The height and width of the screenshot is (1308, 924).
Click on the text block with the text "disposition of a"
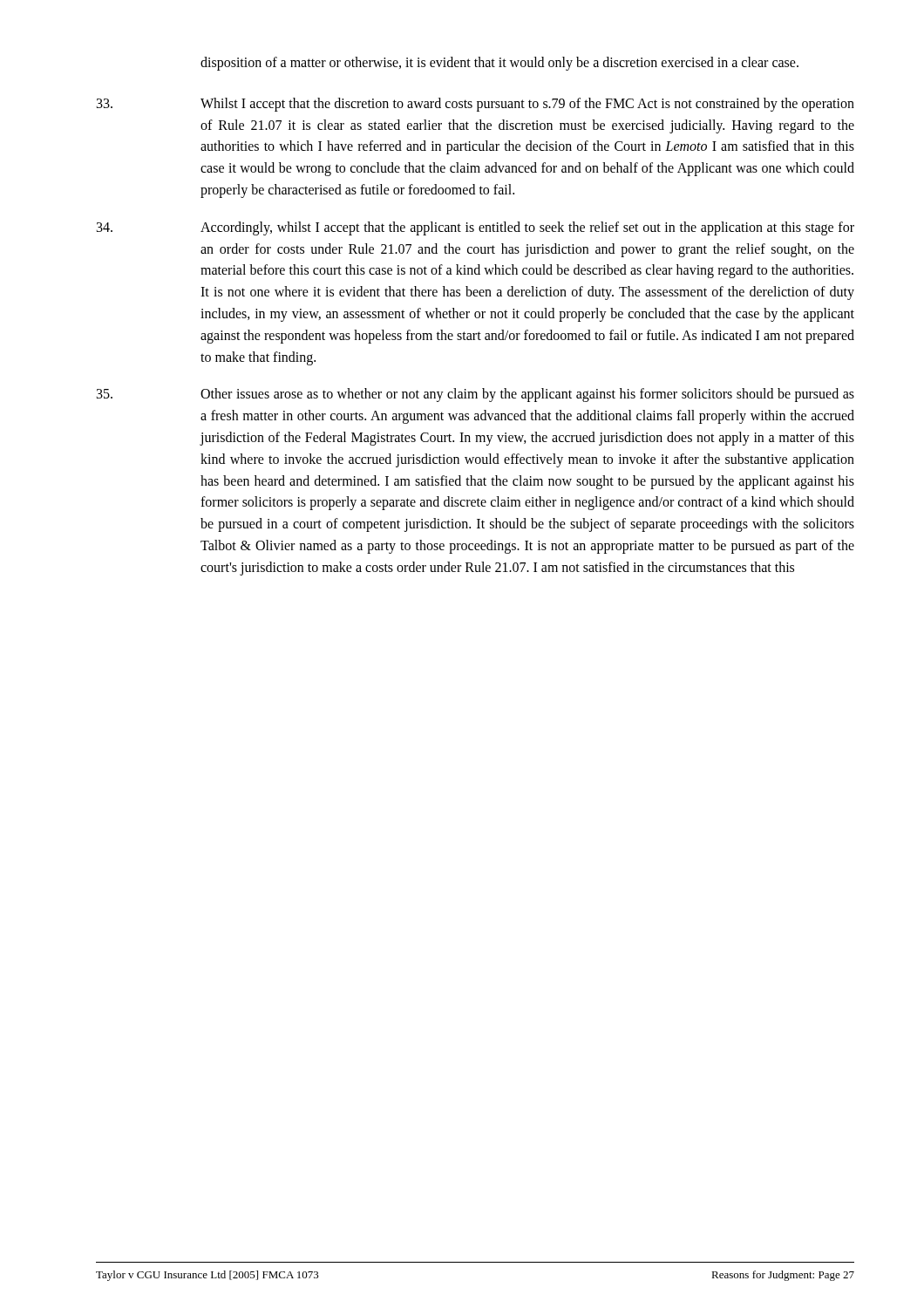(500, 62)
